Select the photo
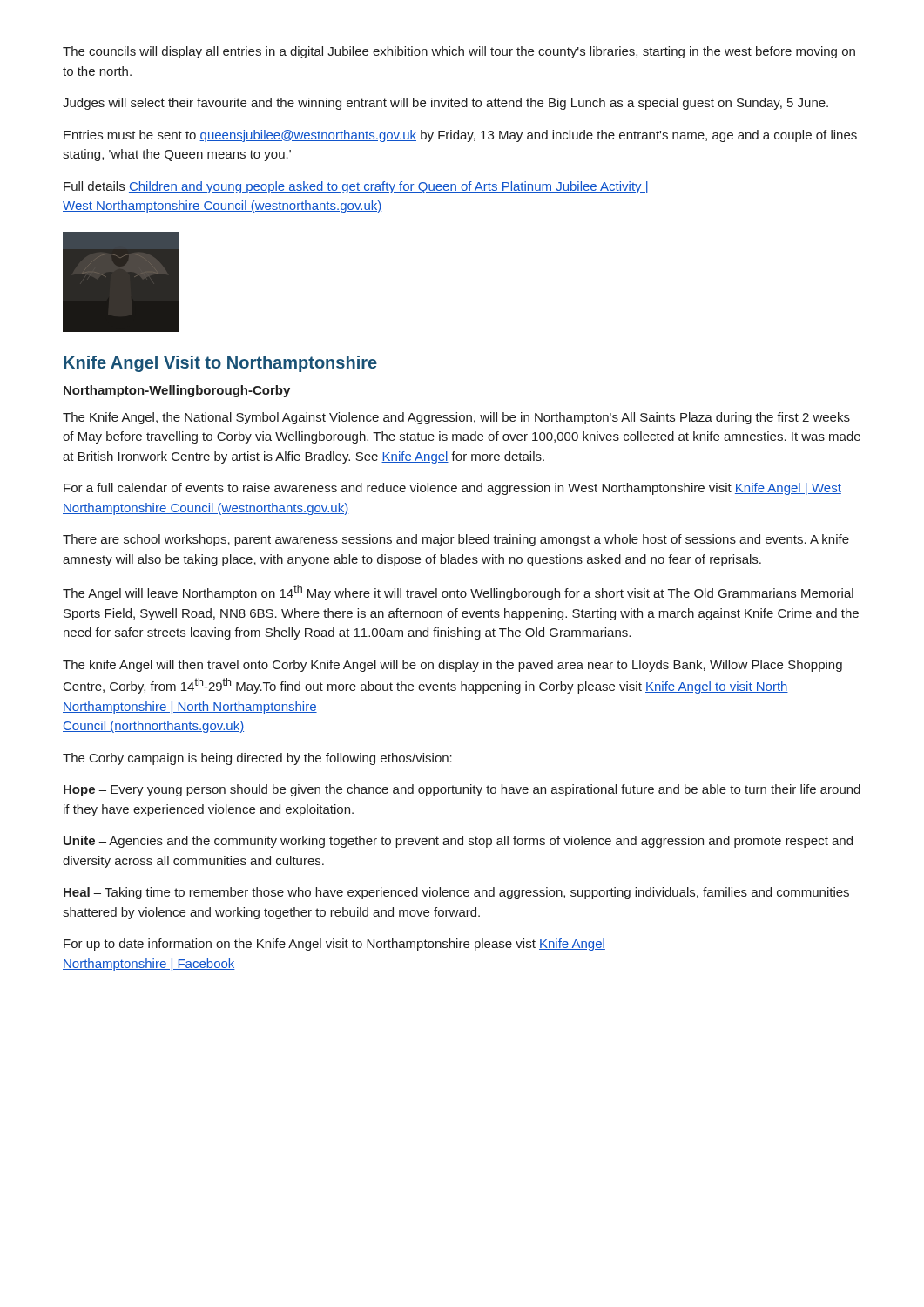Image resolution: width=924 pixels, height=1307 pixels. pyautogui.click(x=462, y=284)
